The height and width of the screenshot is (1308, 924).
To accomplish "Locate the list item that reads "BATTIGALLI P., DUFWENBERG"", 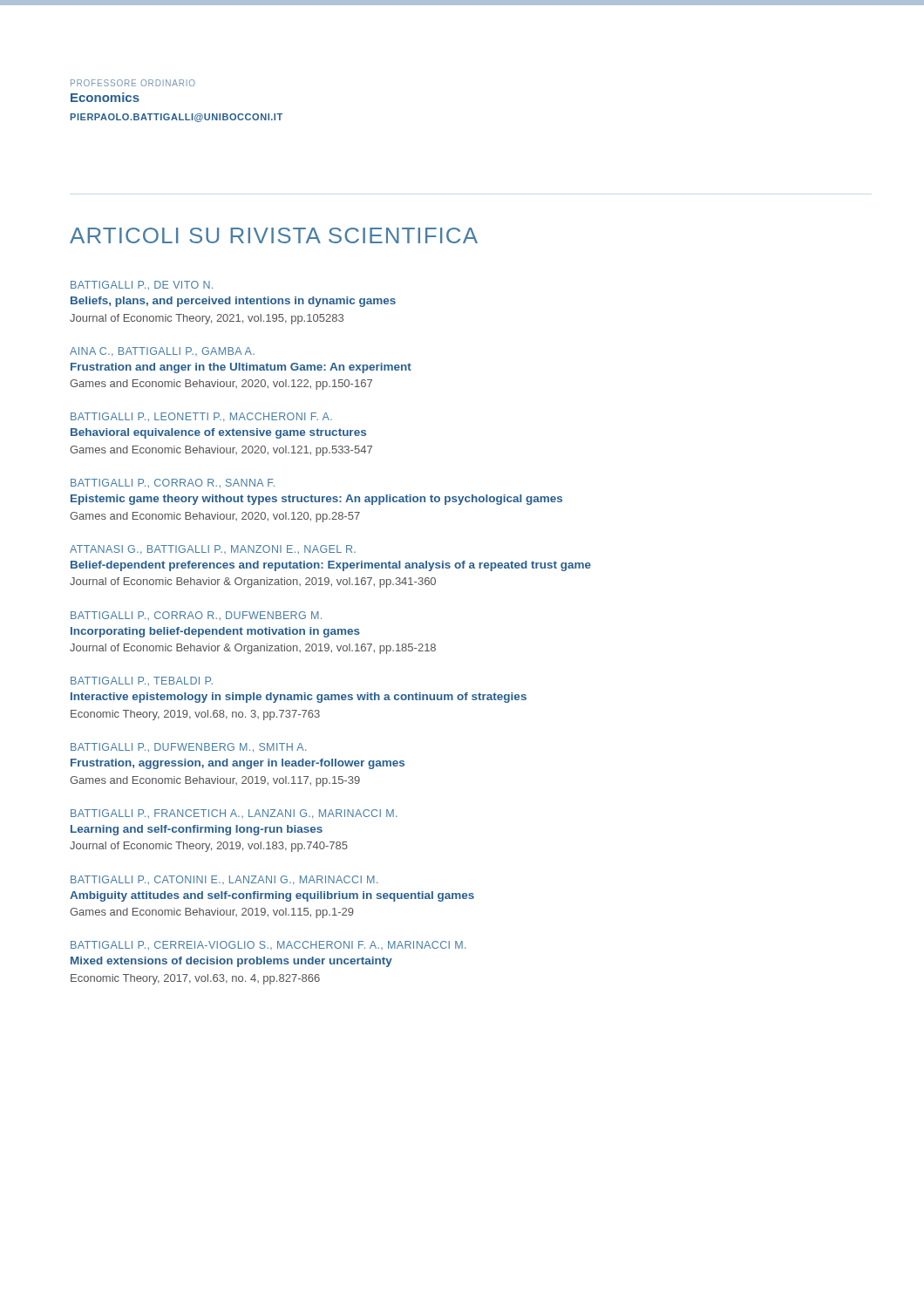I will pyautogui.click(x=188, y=747).
